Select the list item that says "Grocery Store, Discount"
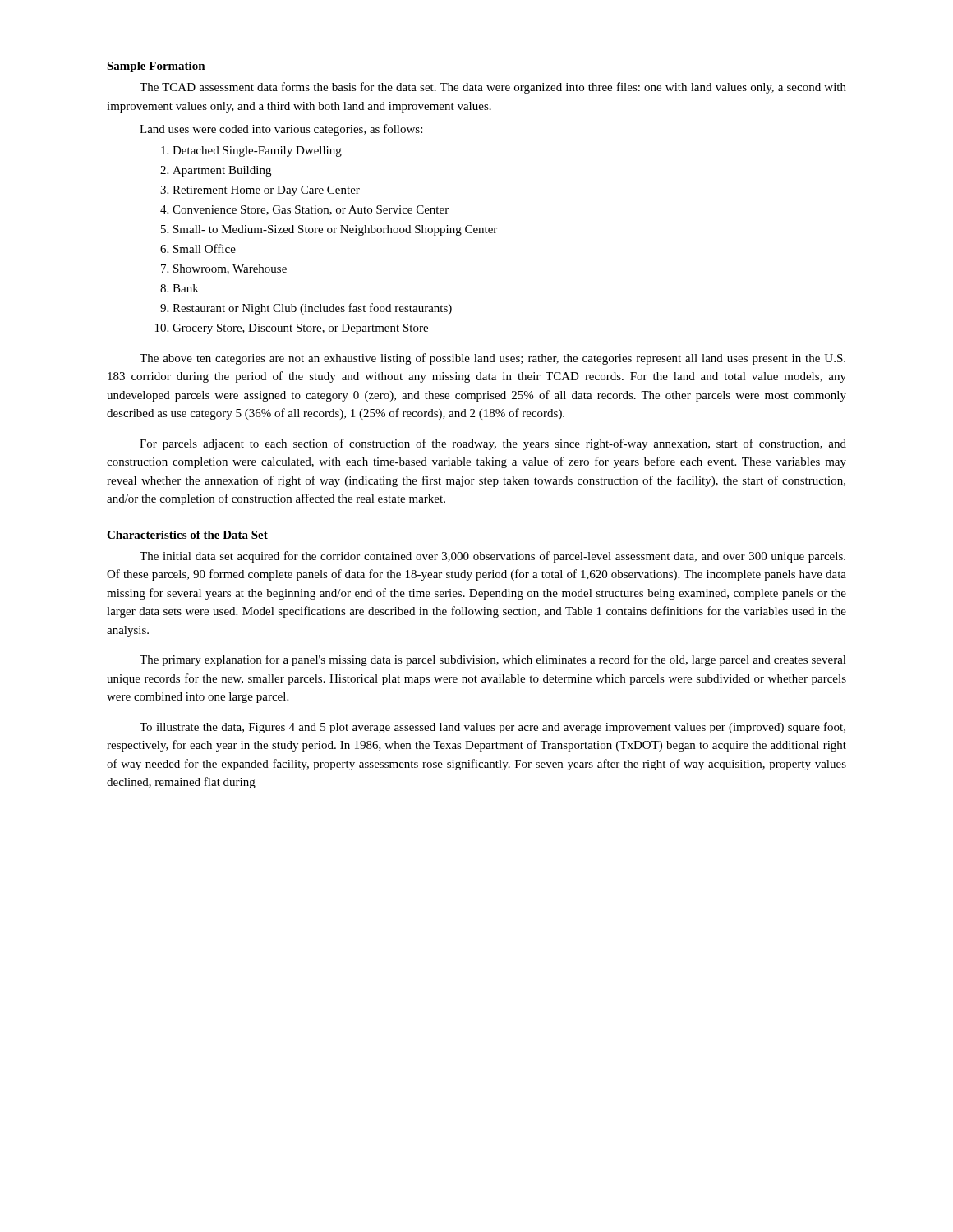Image resolution: width=953 pixels, height=1232 pixels. (x=300, y=327)
